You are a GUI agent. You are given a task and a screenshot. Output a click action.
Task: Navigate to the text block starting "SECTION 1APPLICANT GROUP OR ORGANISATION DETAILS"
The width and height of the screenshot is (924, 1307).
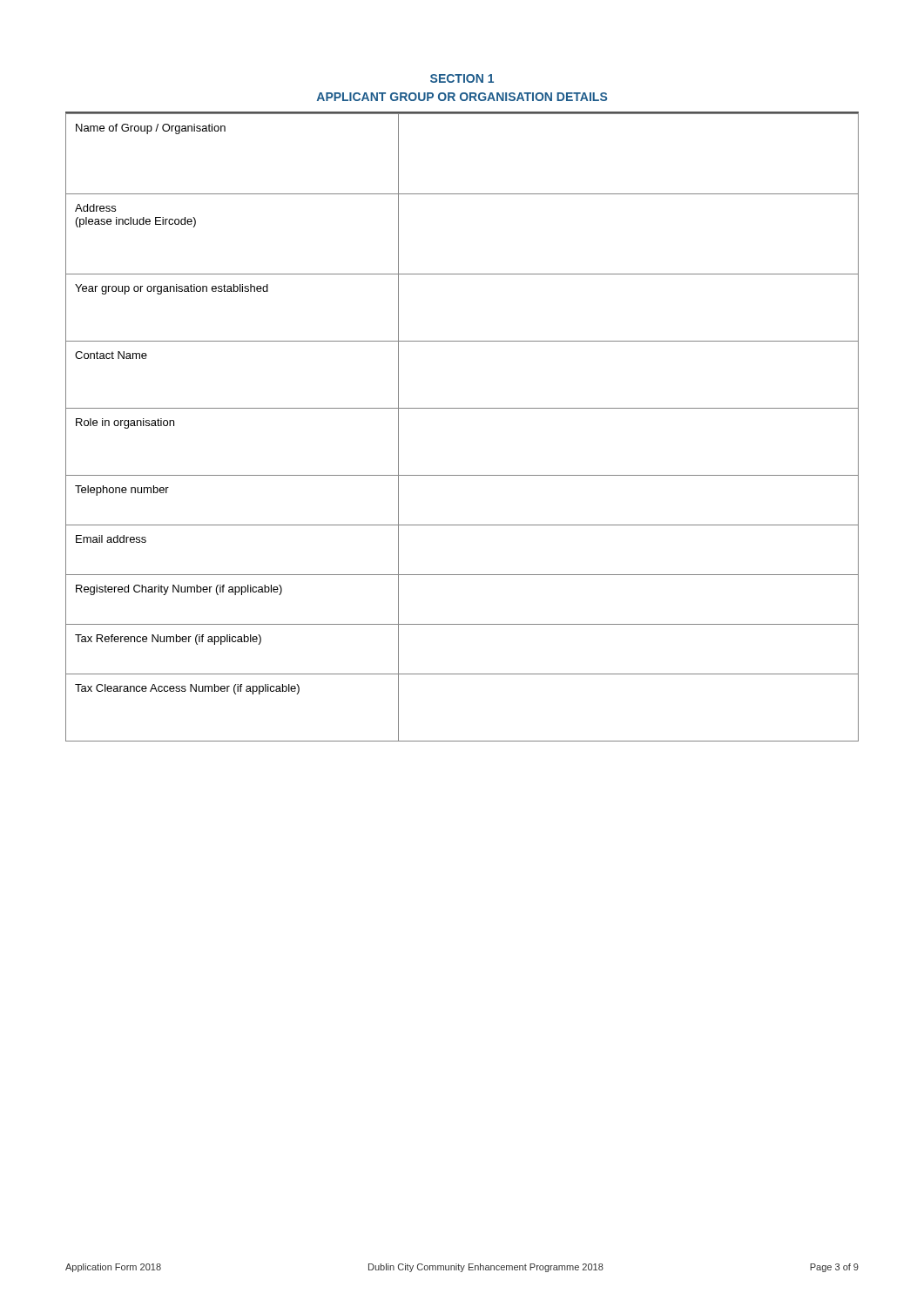coord(462,88)
